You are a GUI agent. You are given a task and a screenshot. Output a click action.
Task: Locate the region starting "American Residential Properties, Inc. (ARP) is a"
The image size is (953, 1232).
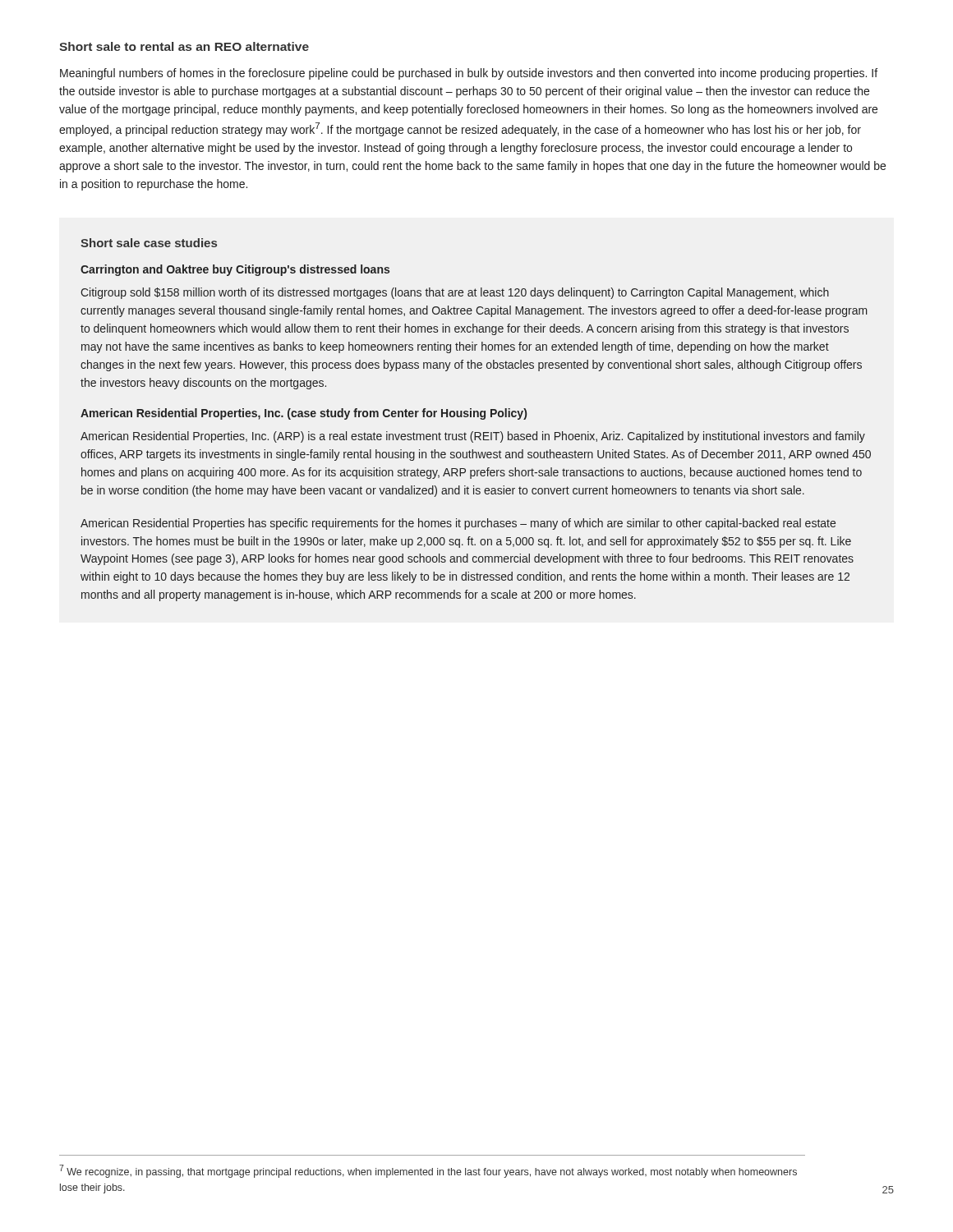pos(476,463)
